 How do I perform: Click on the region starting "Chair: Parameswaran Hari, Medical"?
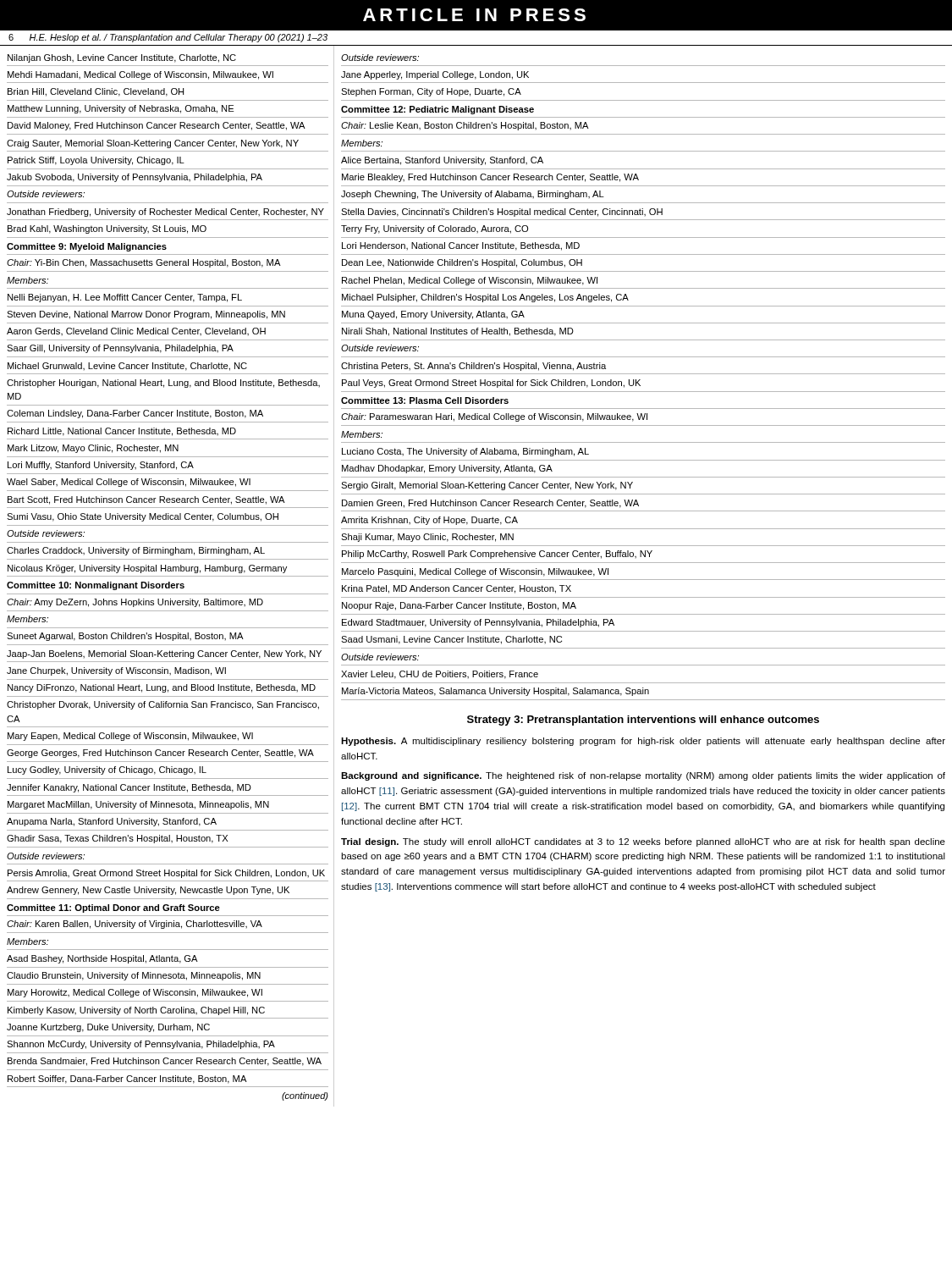(643, 417)
